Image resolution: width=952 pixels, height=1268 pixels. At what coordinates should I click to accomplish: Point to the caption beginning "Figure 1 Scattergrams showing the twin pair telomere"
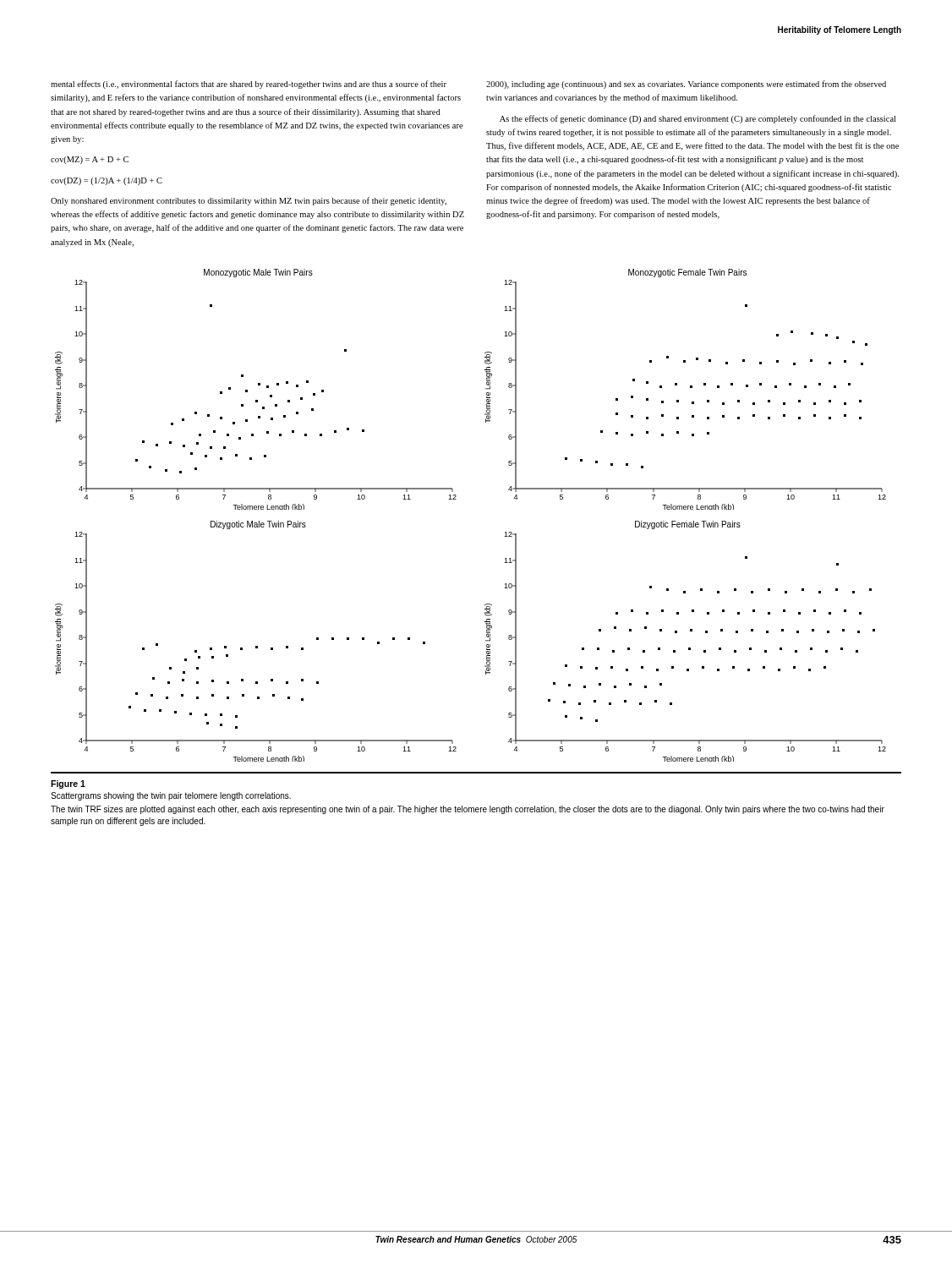tap(476, 803)
